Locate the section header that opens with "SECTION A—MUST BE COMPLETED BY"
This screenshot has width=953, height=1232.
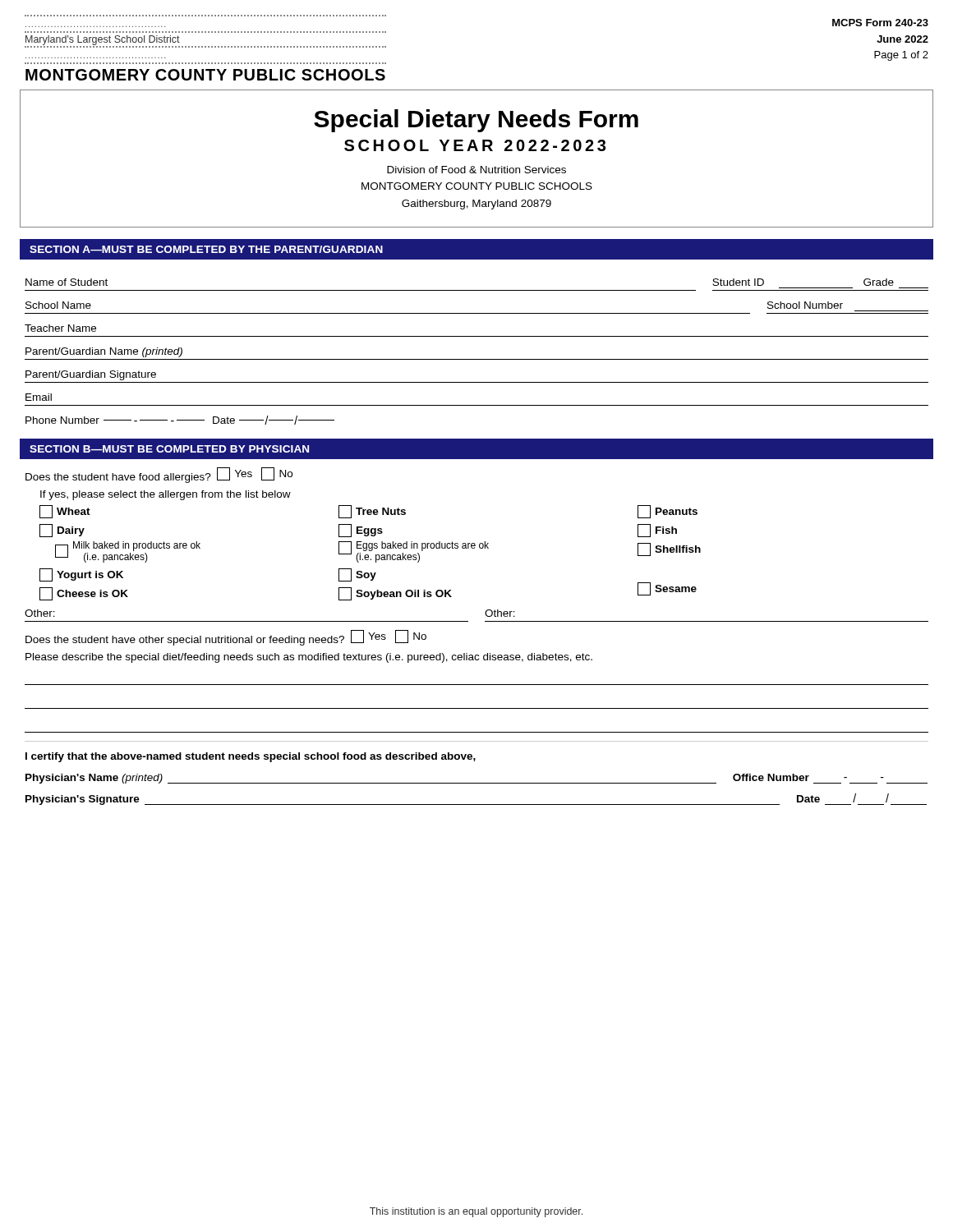point(206,249)
